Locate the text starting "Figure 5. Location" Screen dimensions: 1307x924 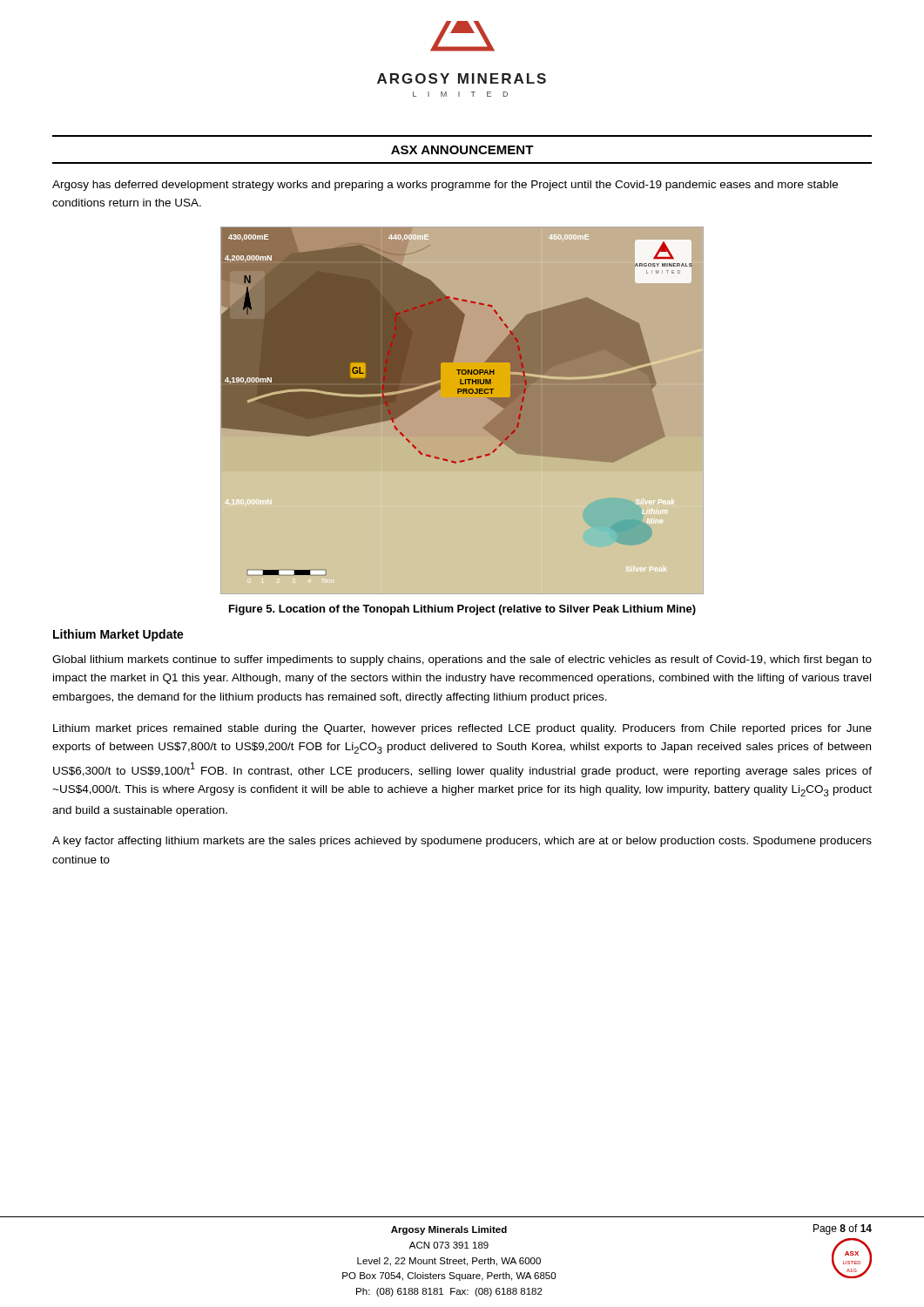tap(462, 609)
